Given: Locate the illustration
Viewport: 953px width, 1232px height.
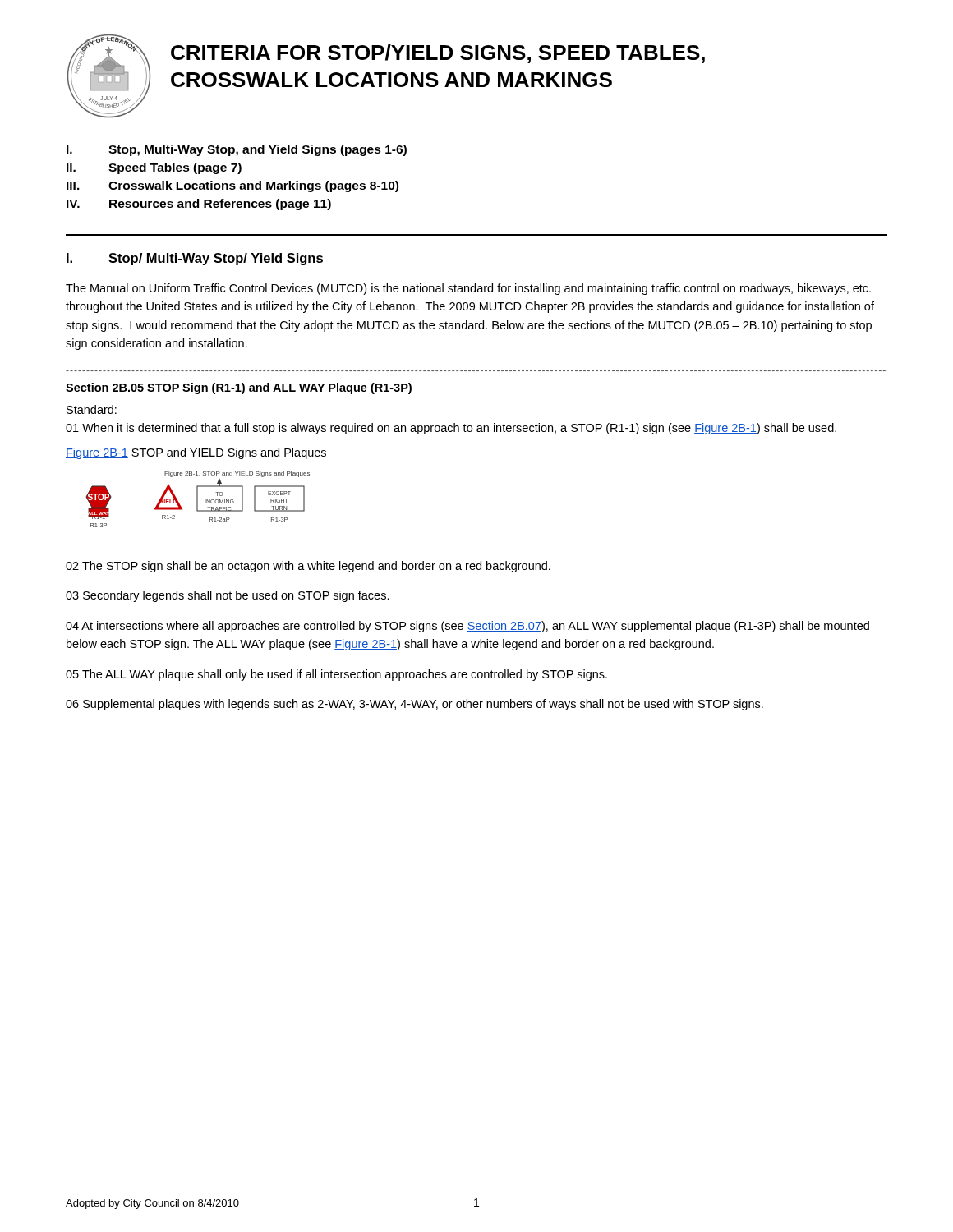Looking at the screenshot, I should (476, 504).
